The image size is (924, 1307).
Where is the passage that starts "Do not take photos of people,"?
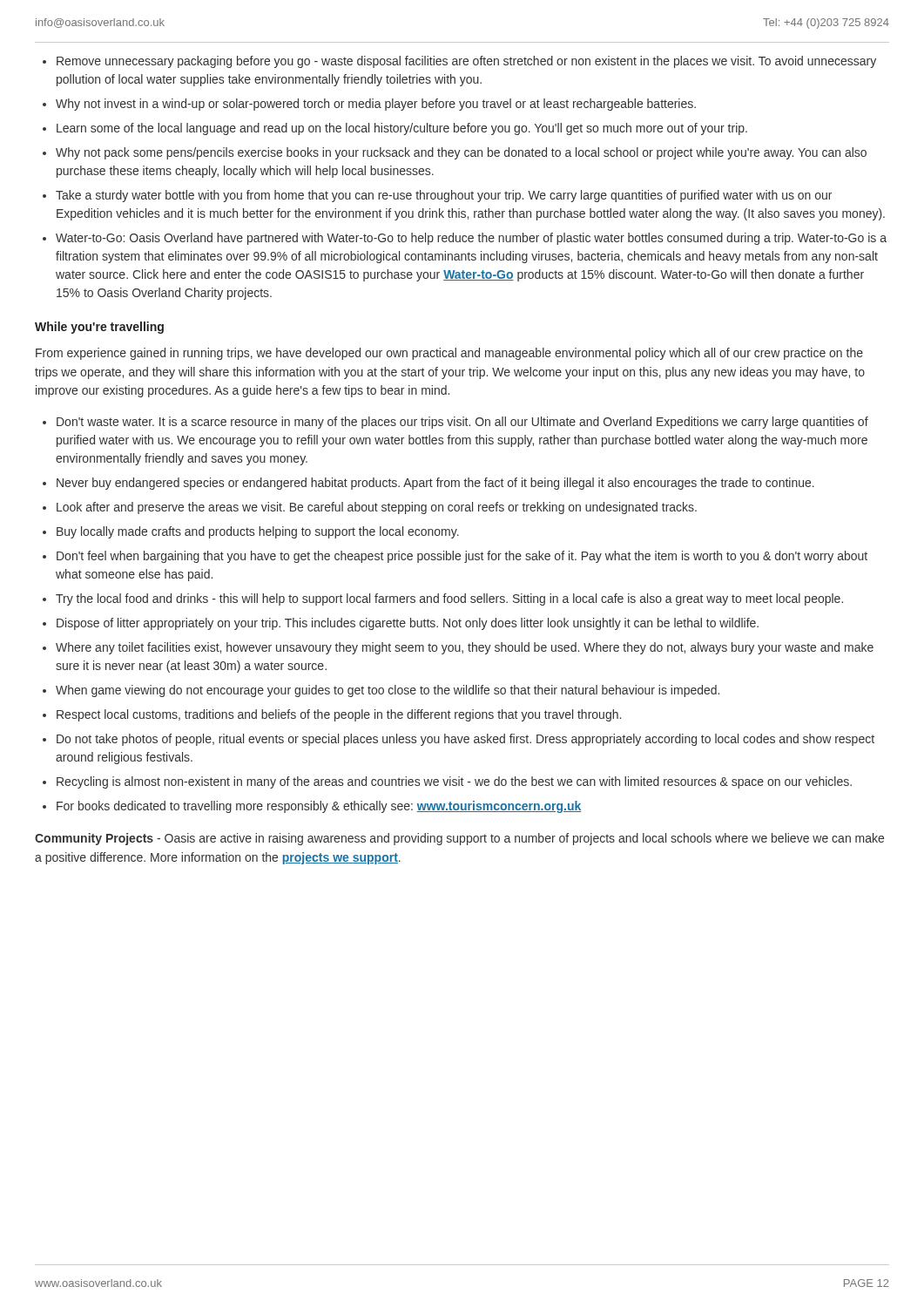(x=465, y=748)
